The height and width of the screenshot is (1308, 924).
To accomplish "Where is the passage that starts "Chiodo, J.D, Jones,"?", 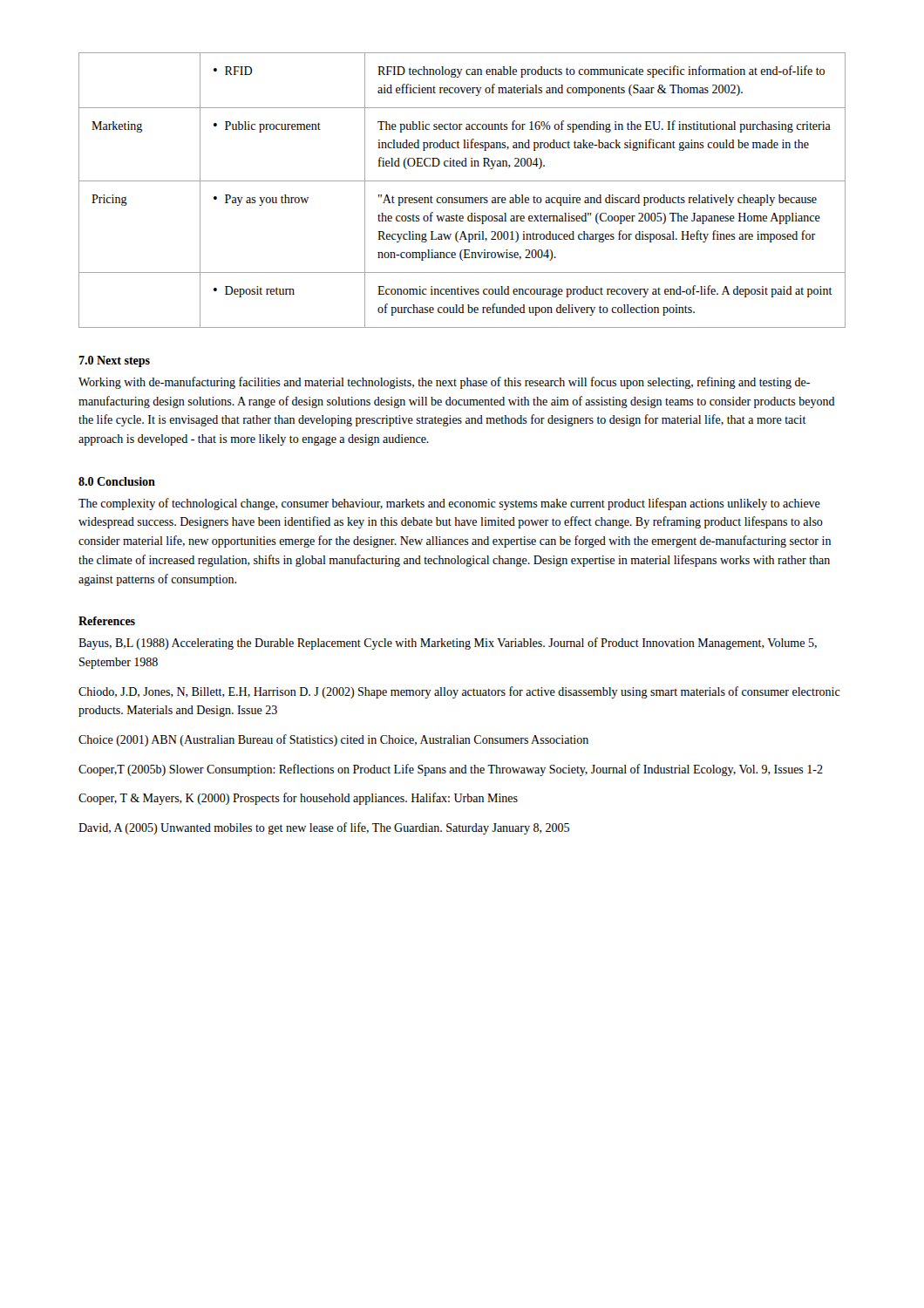I will (459, 701).
